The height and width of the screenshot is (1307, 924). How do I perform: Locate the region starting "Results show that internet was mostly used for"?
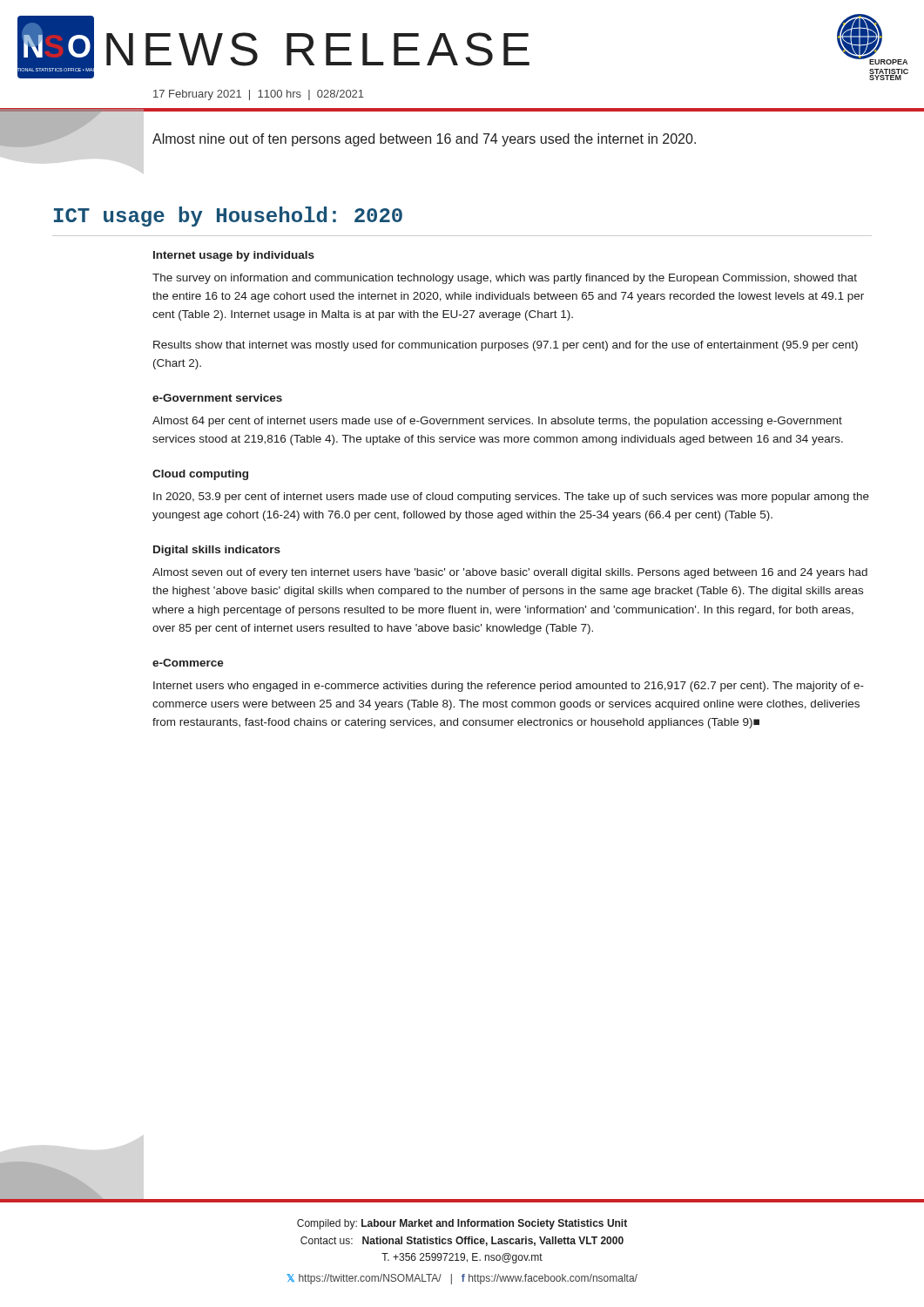[x=505, y=354]
